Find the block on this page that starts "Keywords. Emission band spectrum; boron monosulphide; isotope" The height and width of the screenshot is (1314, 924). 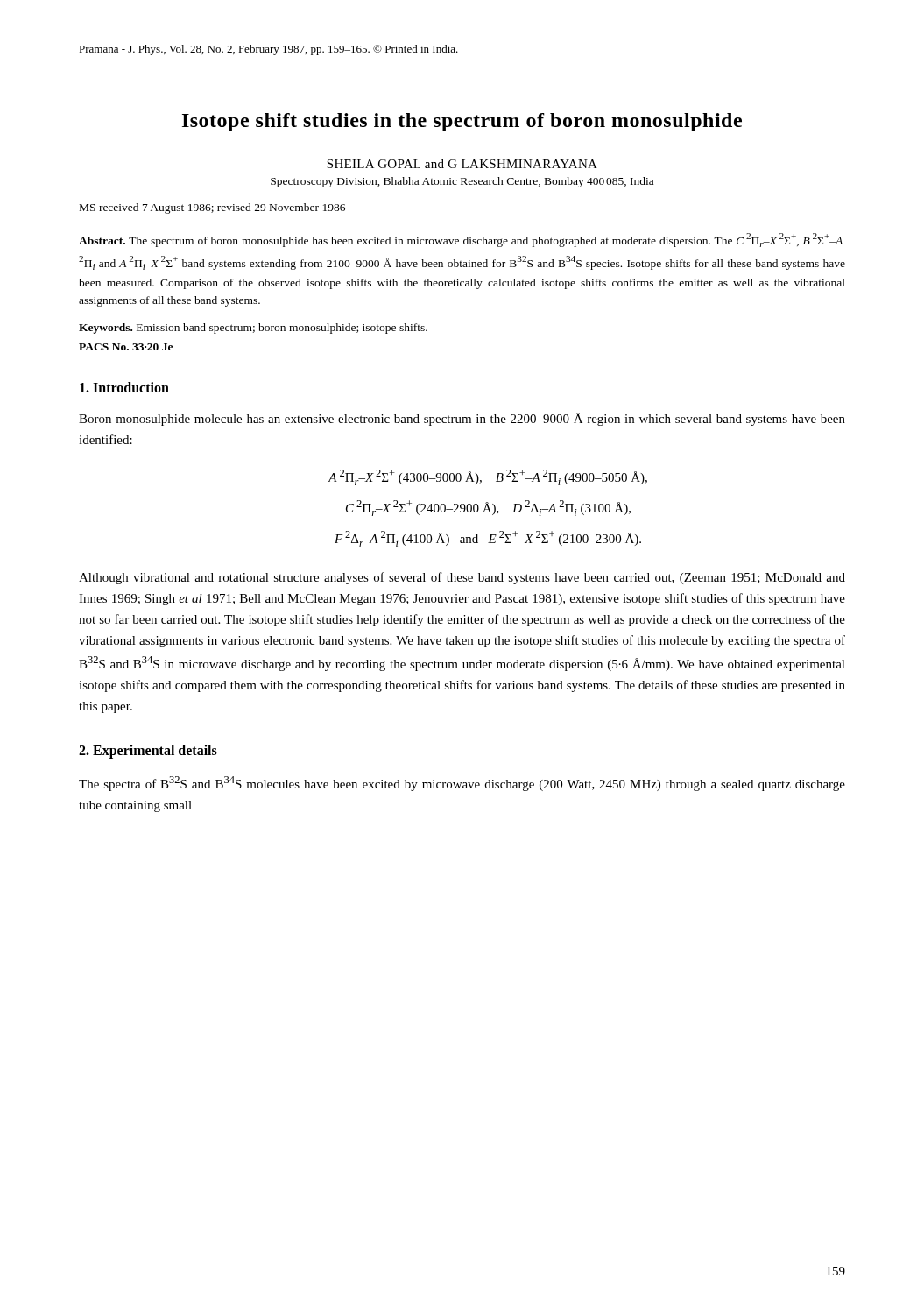(253, 327)
